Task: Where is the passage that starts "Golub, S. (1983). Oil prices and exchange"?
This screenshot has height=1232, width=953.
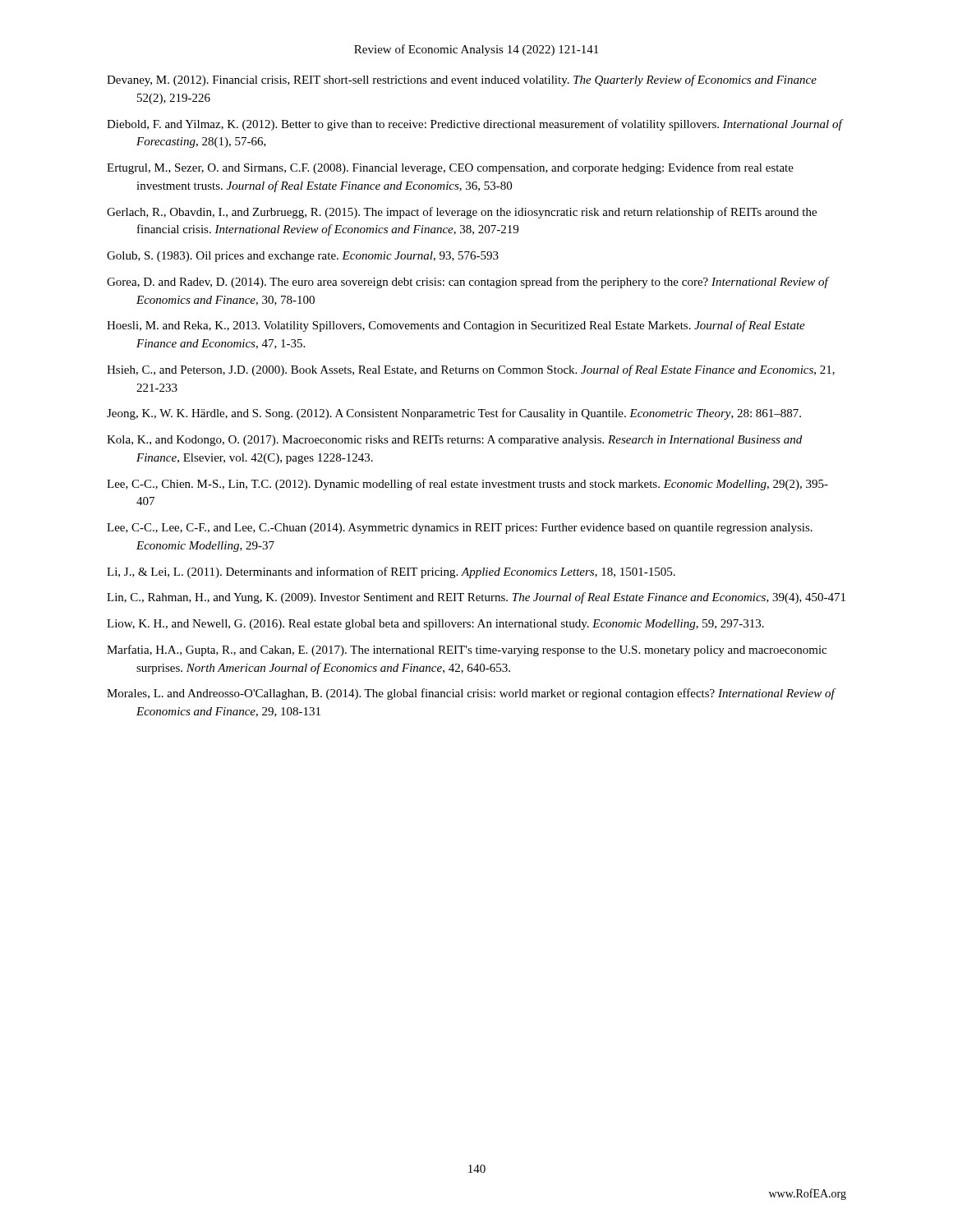Action: 303,255
